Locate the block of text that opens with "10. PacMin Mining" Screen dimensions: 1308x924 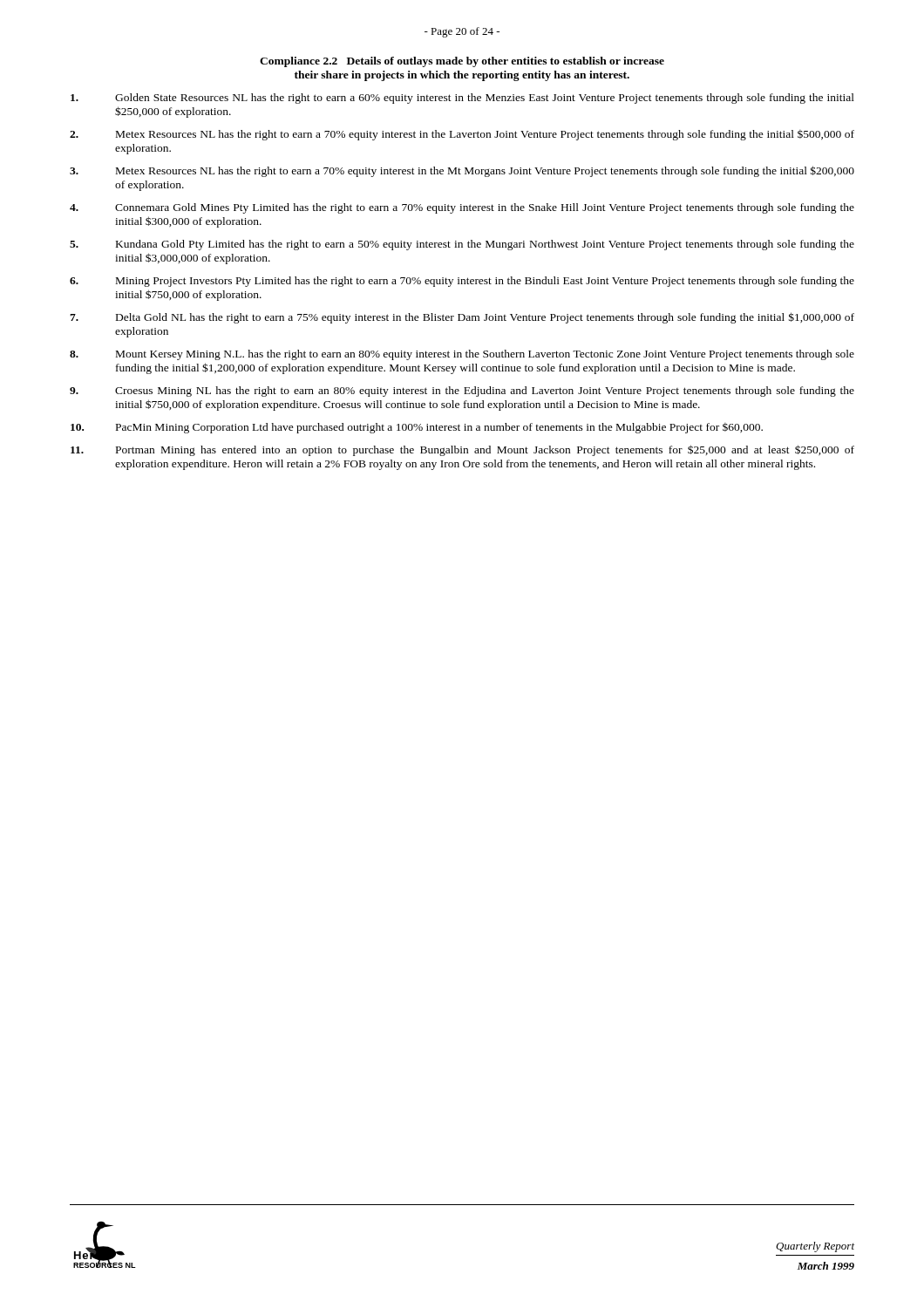[x=462, y=427]
